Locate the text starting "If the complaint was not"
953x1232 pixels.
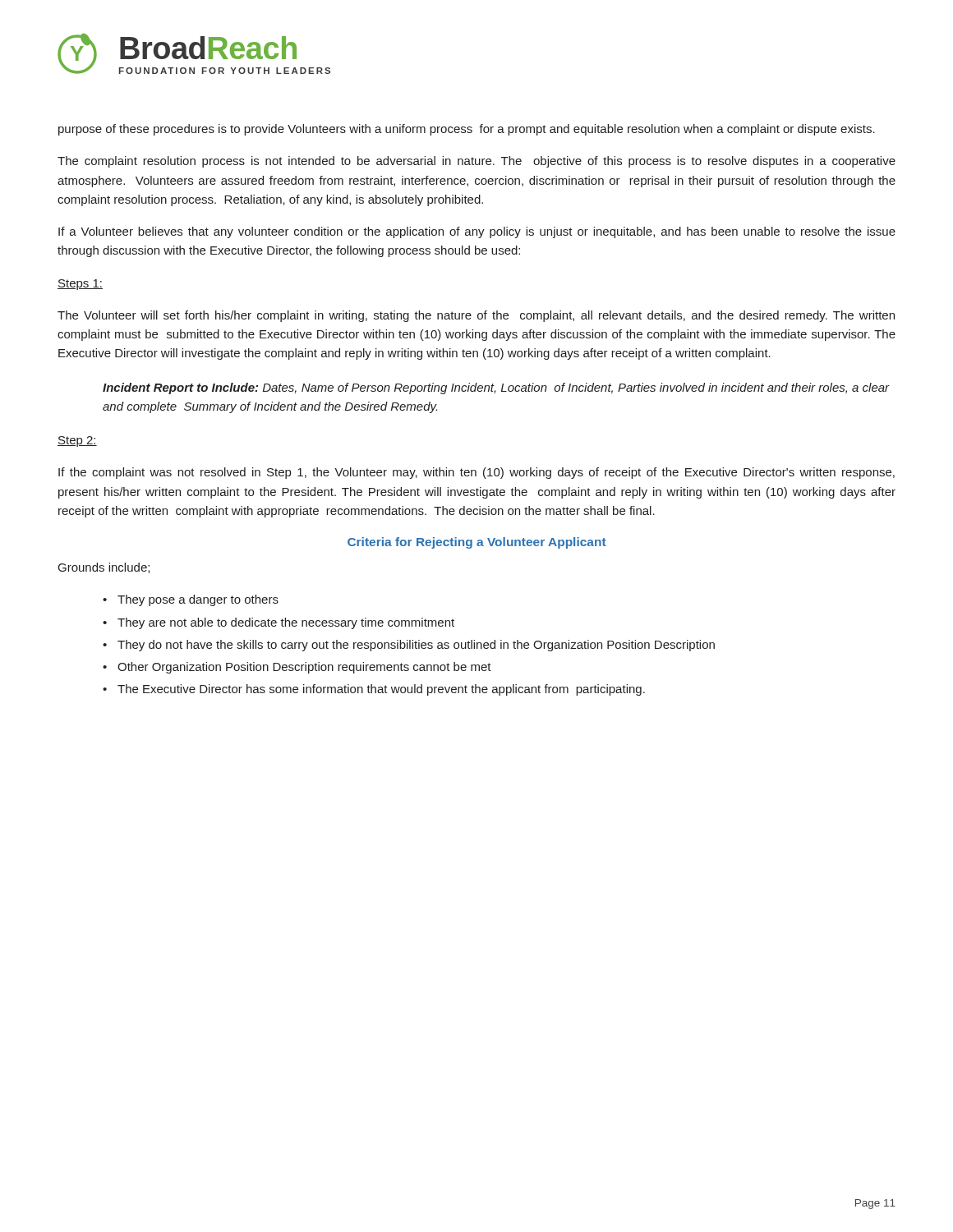pos(476,491)
